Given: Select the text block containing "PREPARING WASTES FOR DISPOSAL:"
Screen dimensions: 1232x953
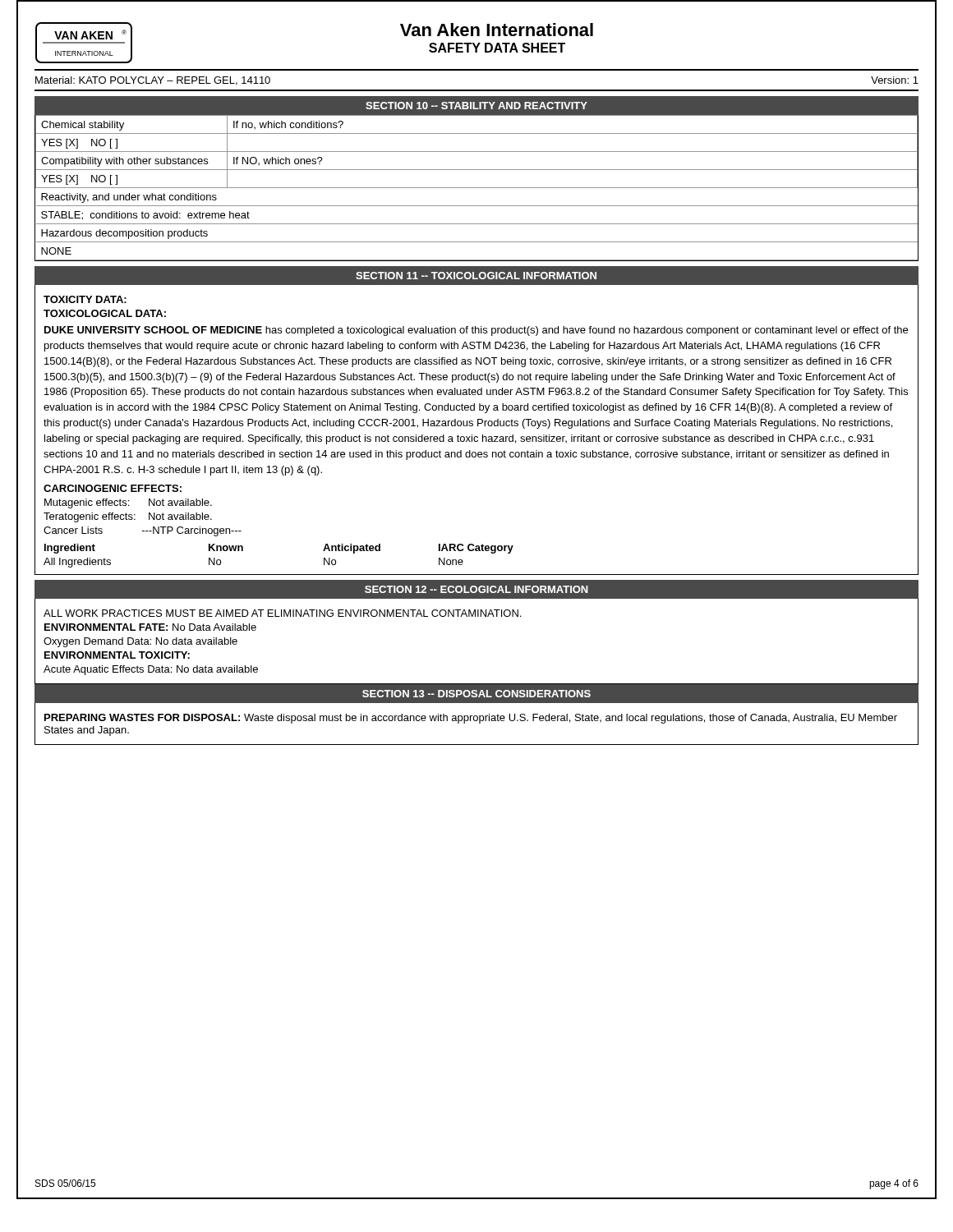Looking at the screenshot, I should (476, 724).
